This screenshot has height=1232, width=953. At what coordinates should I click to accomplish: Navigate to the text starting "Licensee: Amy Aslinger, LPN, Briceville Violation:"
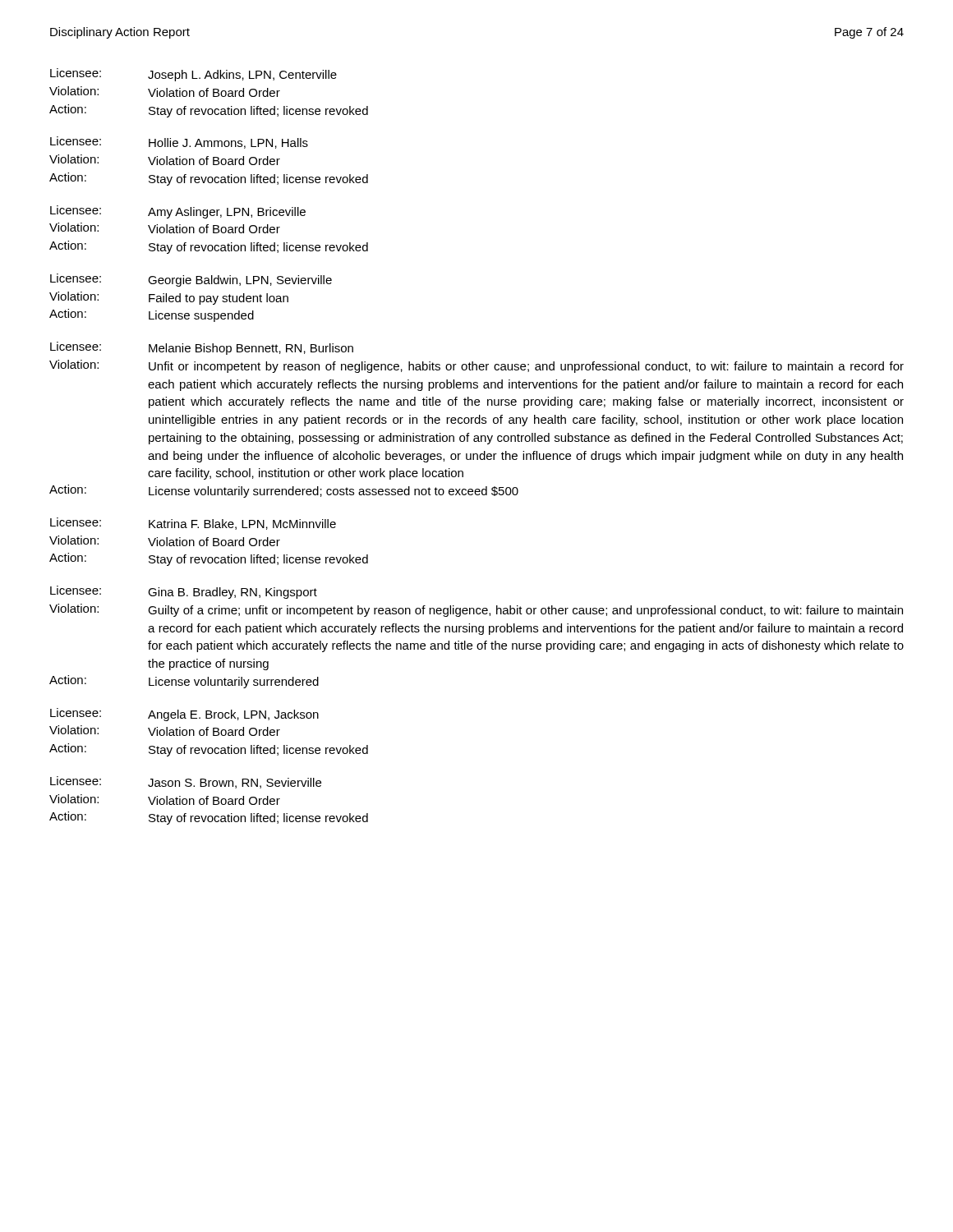(178, 212)
